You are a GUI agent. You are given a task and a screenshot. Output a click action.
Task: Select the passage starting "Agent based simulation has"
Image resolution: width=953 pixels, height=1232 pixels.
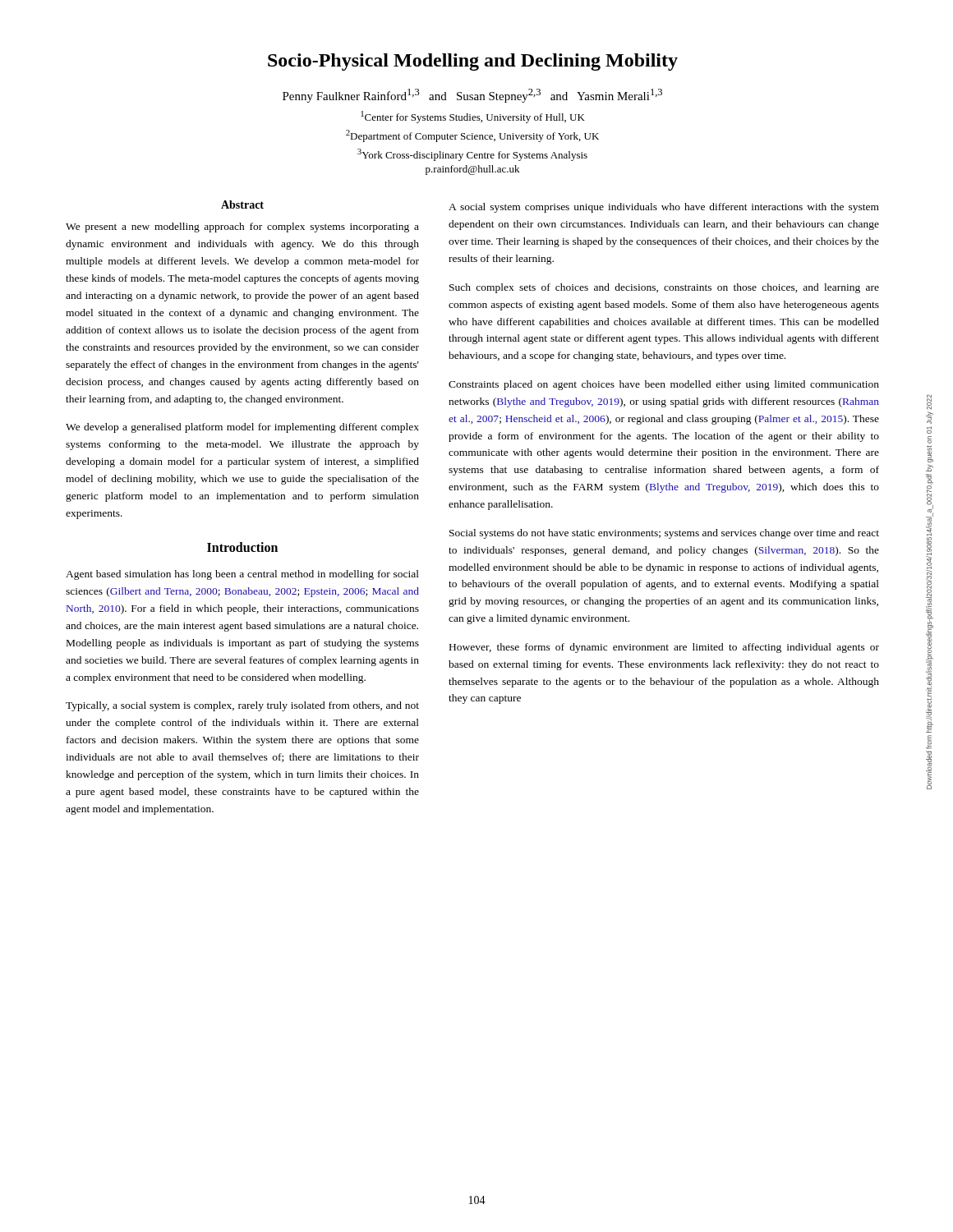242,692
